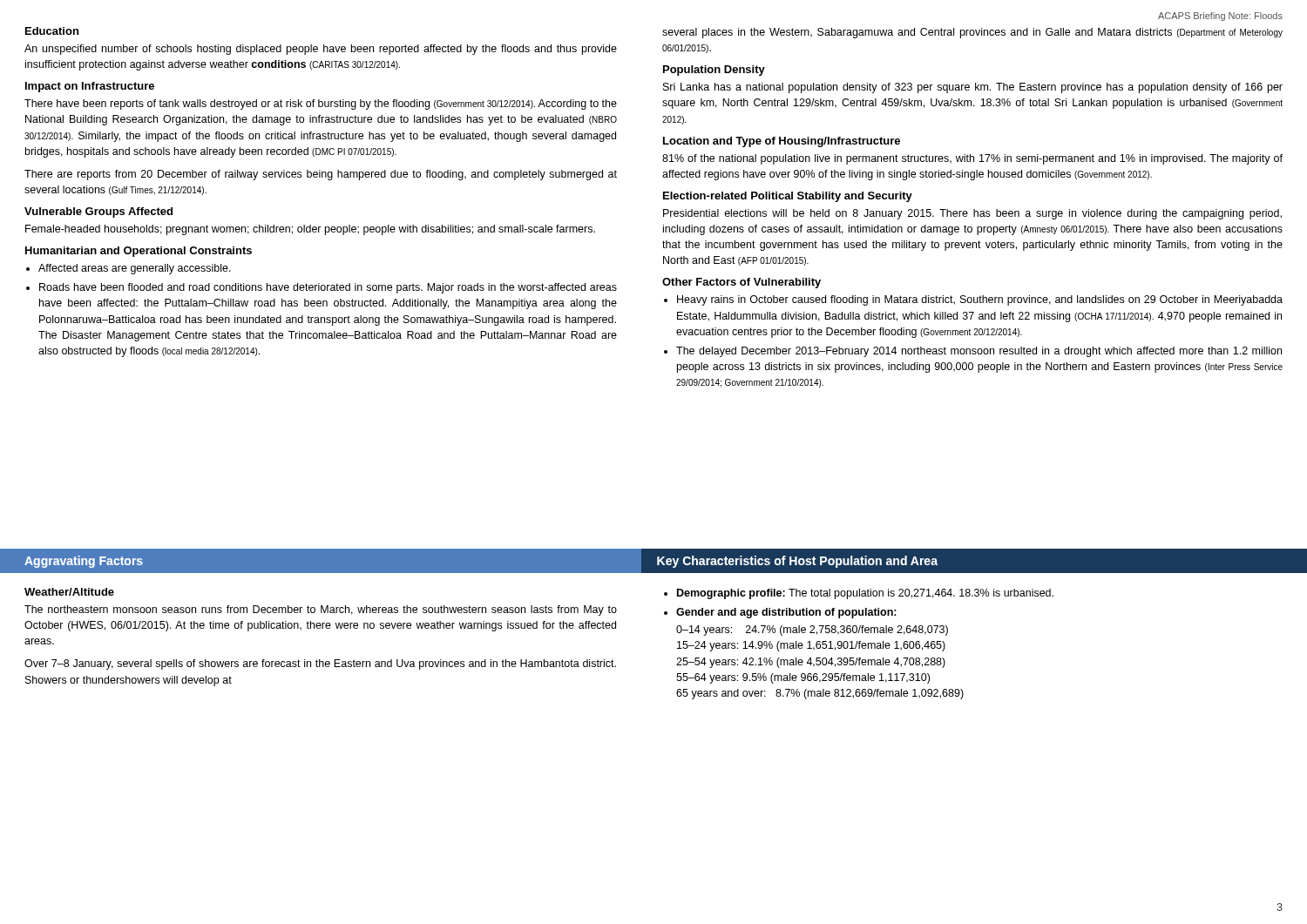Image resolution: width=1307 pixels, height=924 pixels.
Task: Select the element starting "Other Factors of Vulnerability"
Action: pyautogui.click(x=742, y=282)
